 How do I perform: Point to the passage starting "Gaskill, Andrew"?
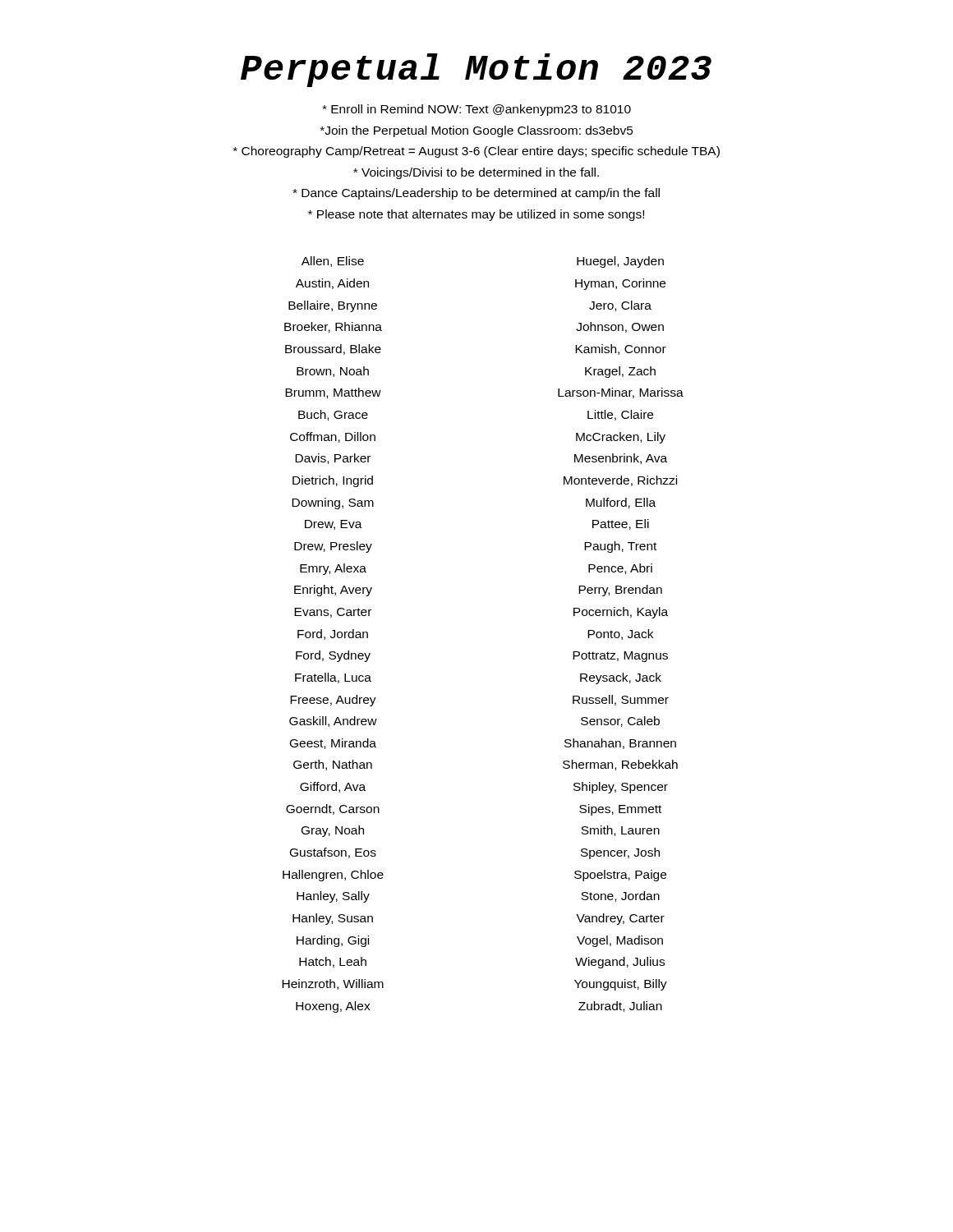333,721
